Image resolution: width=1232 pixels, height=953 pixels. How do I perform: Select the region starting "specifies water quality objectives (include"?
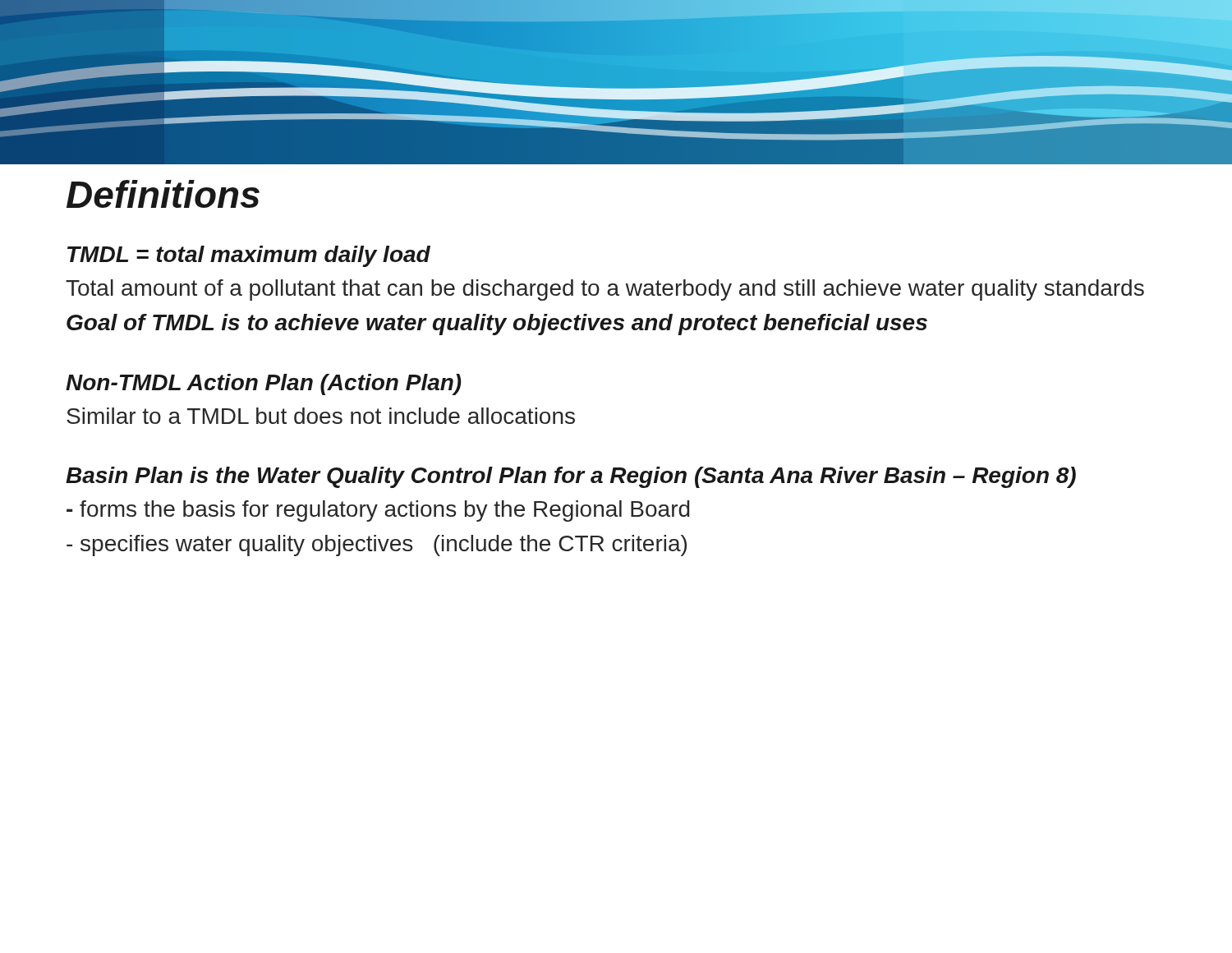point(377,544)
